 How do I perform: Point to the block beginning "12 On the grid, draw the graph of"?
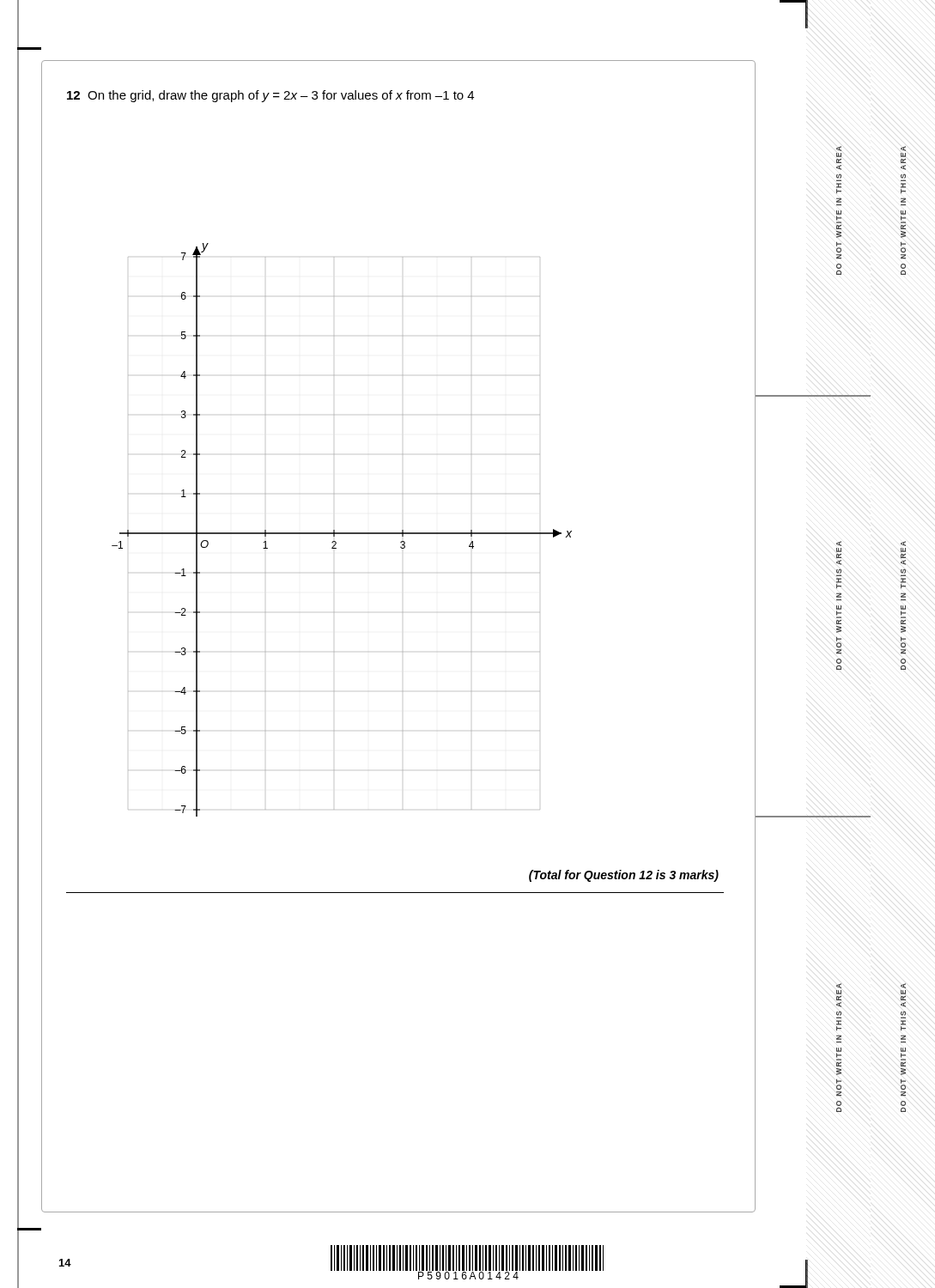click(270, 95)
